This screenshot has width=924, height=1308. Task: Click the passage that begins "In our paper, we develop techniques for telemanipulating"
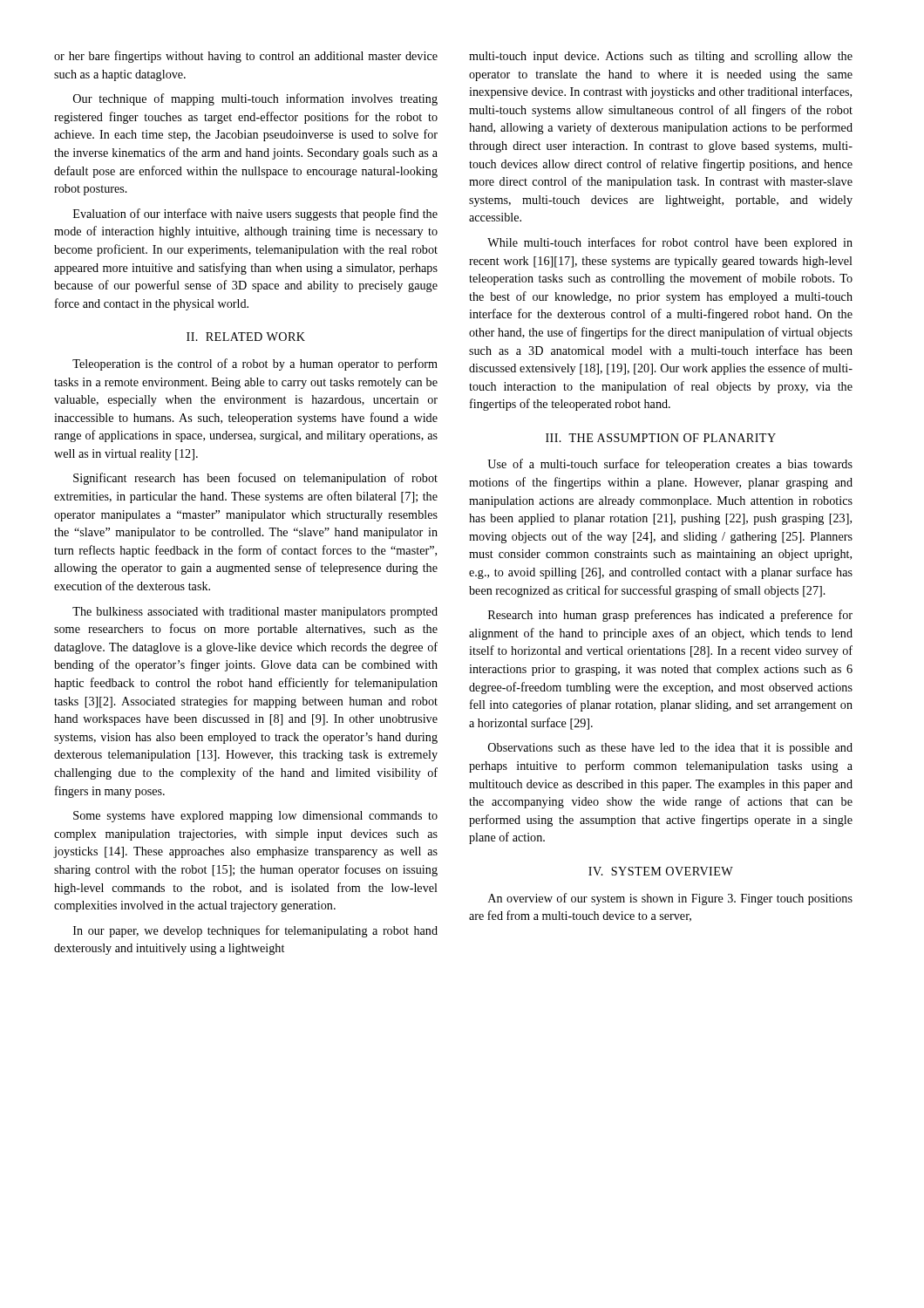pos(246,939)
